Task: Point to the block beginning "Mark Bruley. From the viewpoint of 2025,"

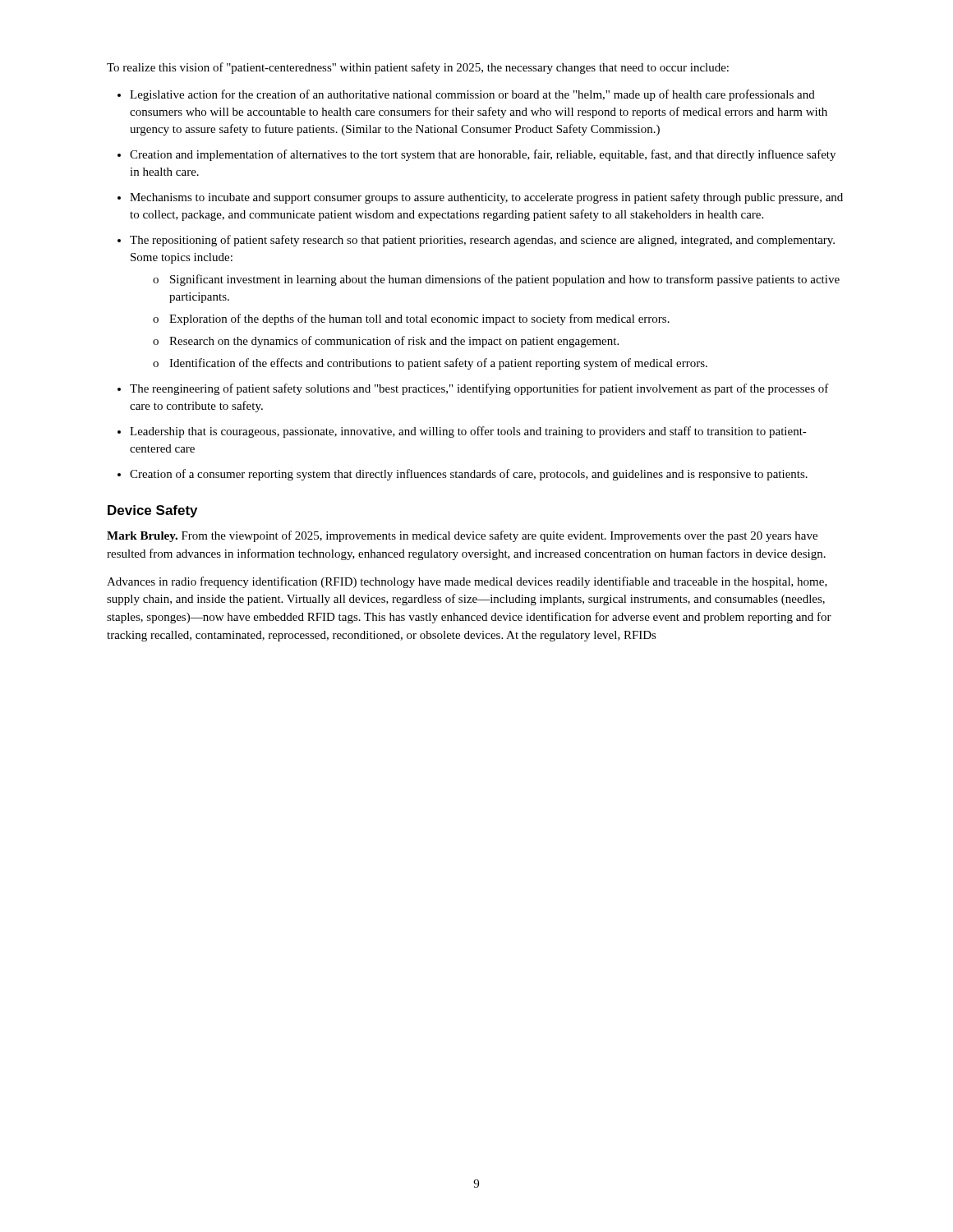Action: (x=466, y=544)
